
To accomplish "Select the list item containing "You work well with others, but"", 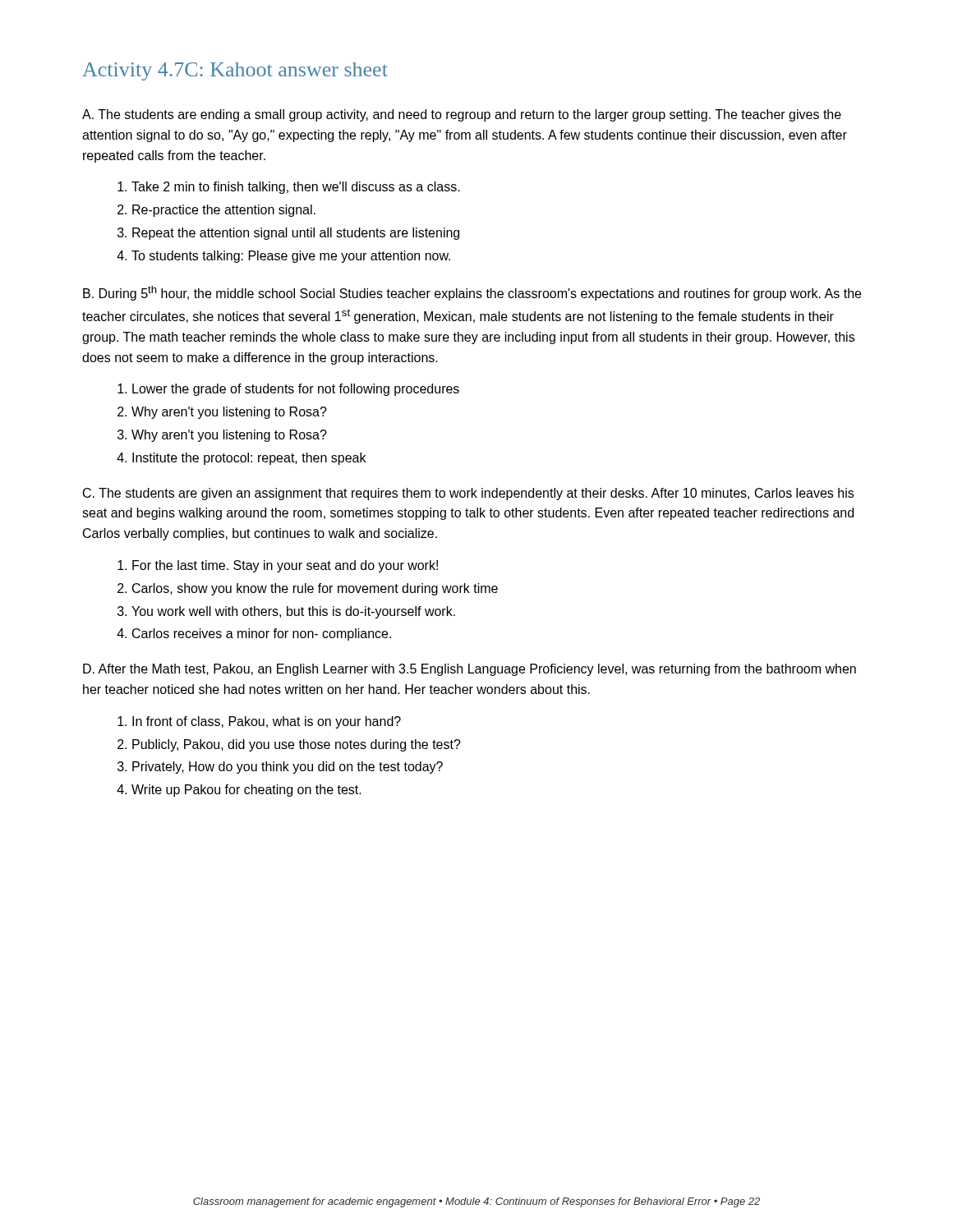I will (x=294, y=611).
